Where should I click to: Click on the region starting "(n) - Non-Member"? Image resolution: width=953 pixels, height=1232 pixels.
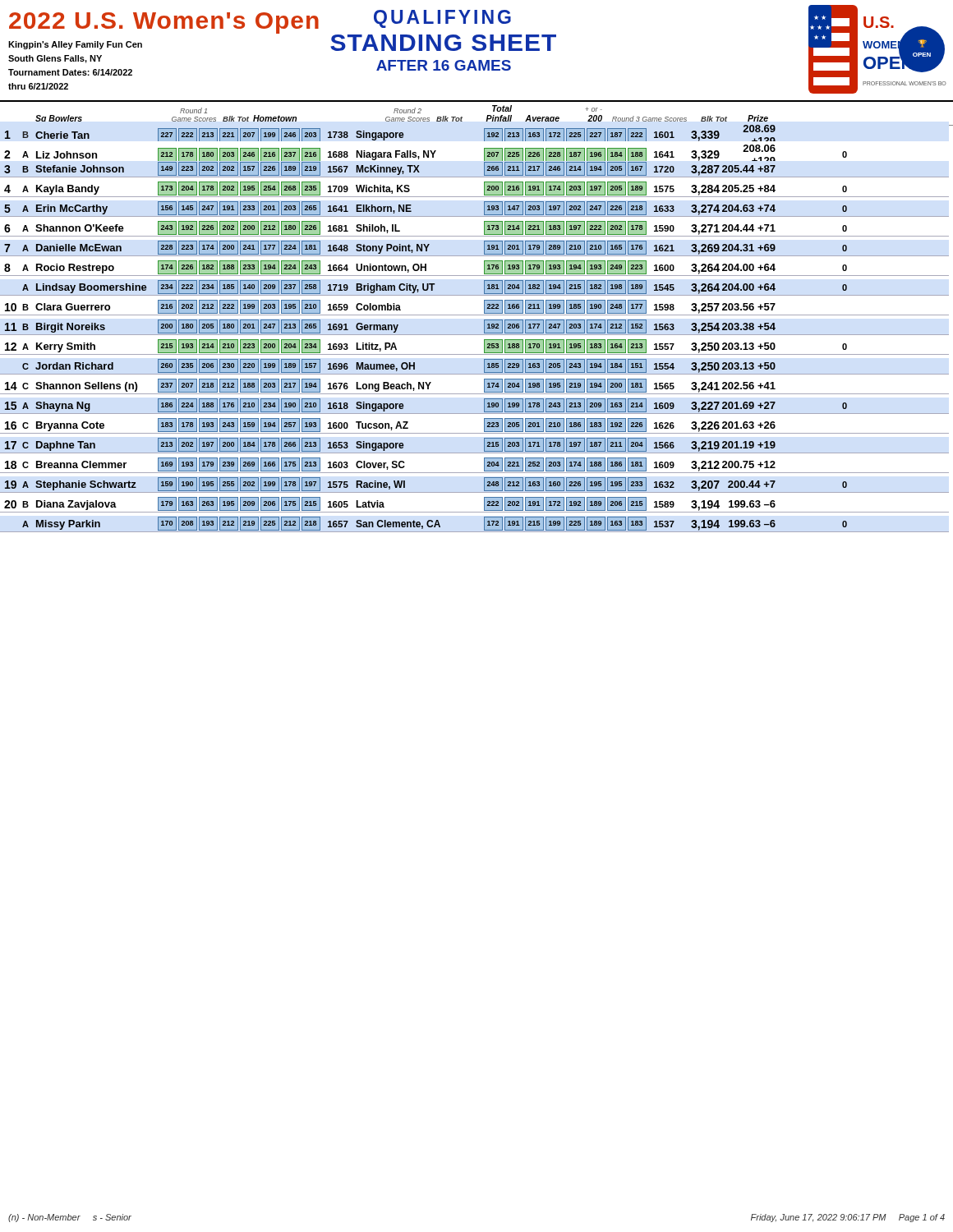[70, 1217]
